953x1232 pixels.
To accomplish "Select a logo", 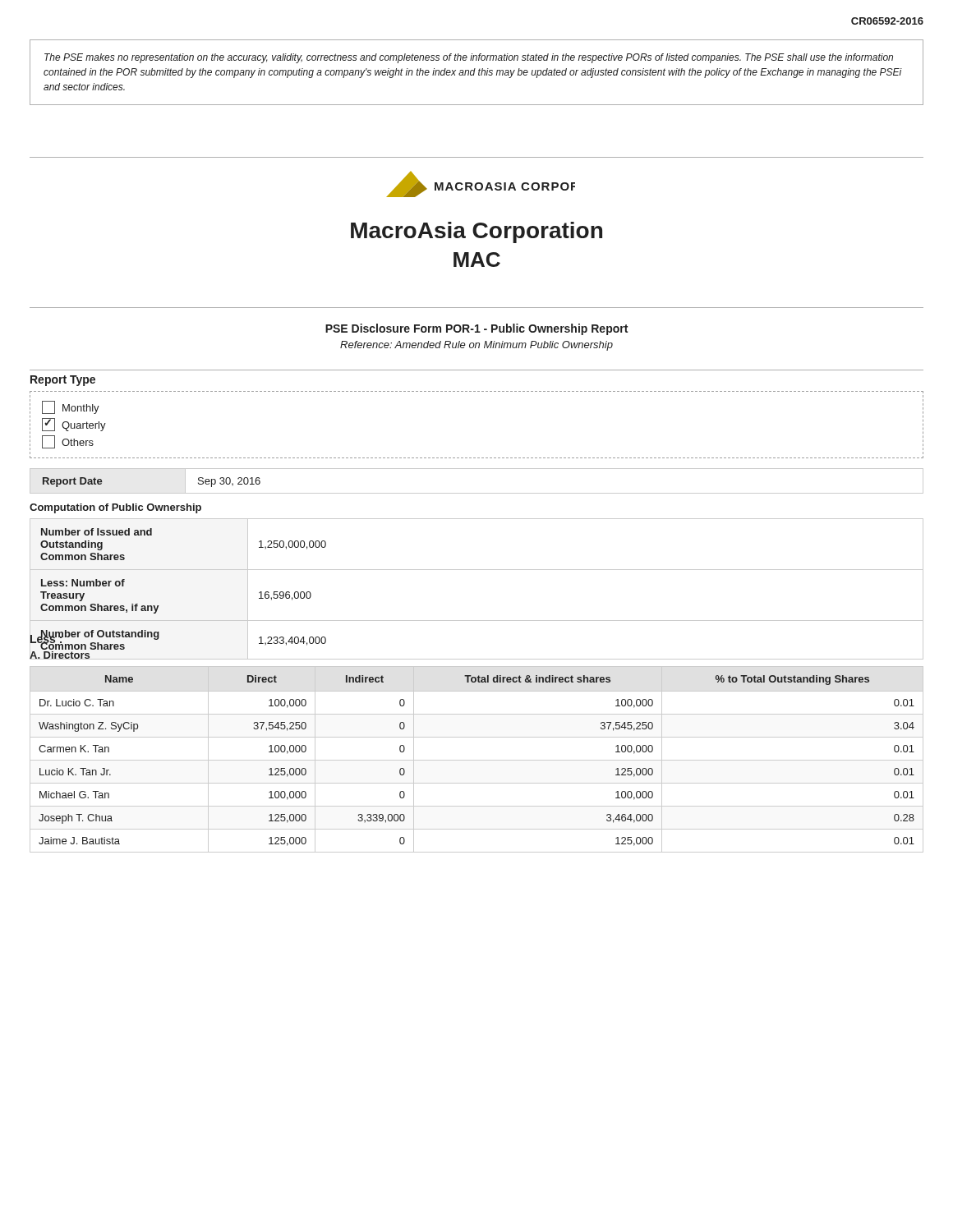I will click(x=476, y=186).
